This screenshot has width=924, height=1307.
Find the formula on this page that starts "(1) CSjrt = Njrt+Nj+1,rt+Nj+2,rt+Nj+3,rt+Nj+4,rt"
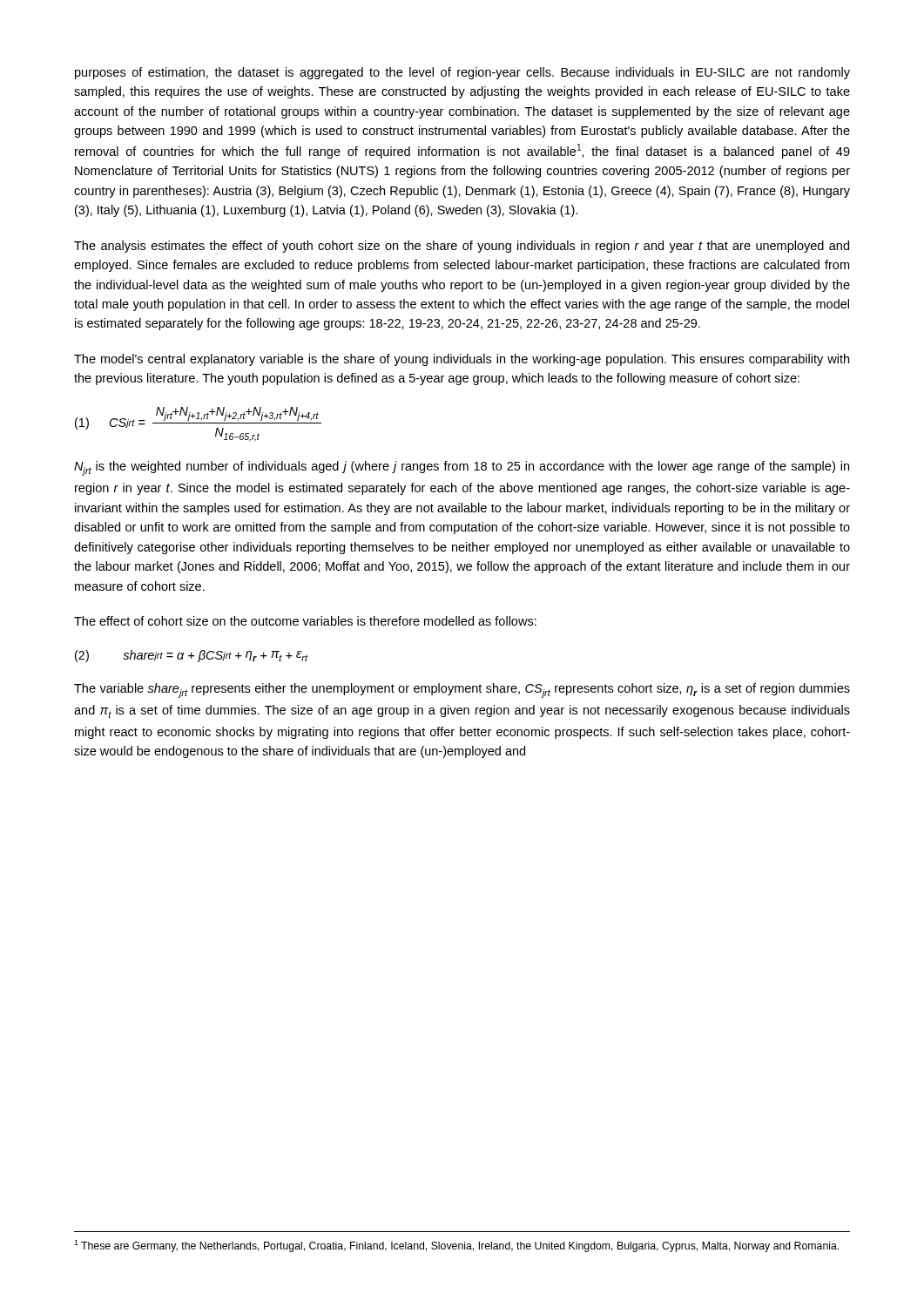[x=198, y=424]
